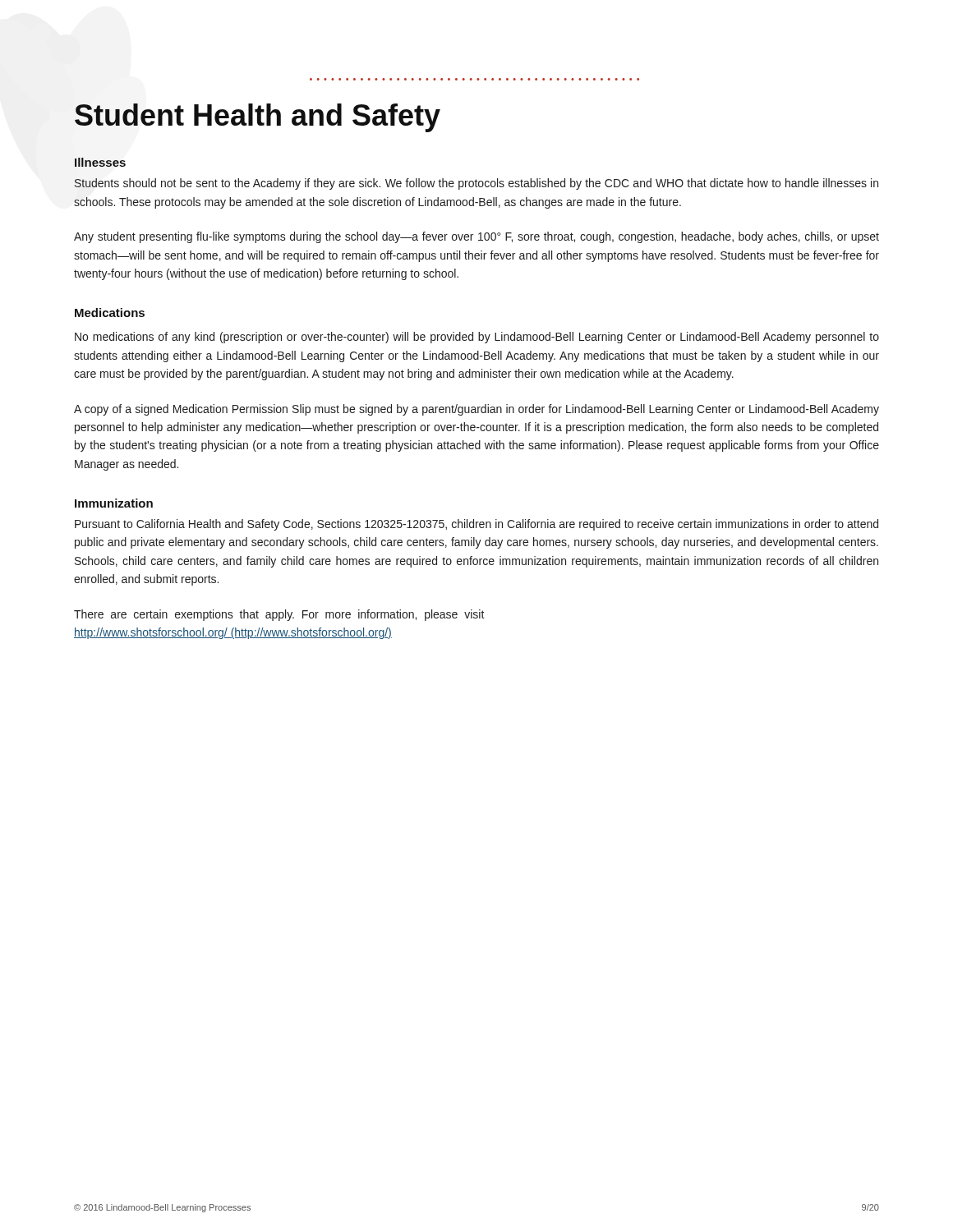Find the text block that says "Students should not"
The image size is (953, 1232).
pos(476,193)
